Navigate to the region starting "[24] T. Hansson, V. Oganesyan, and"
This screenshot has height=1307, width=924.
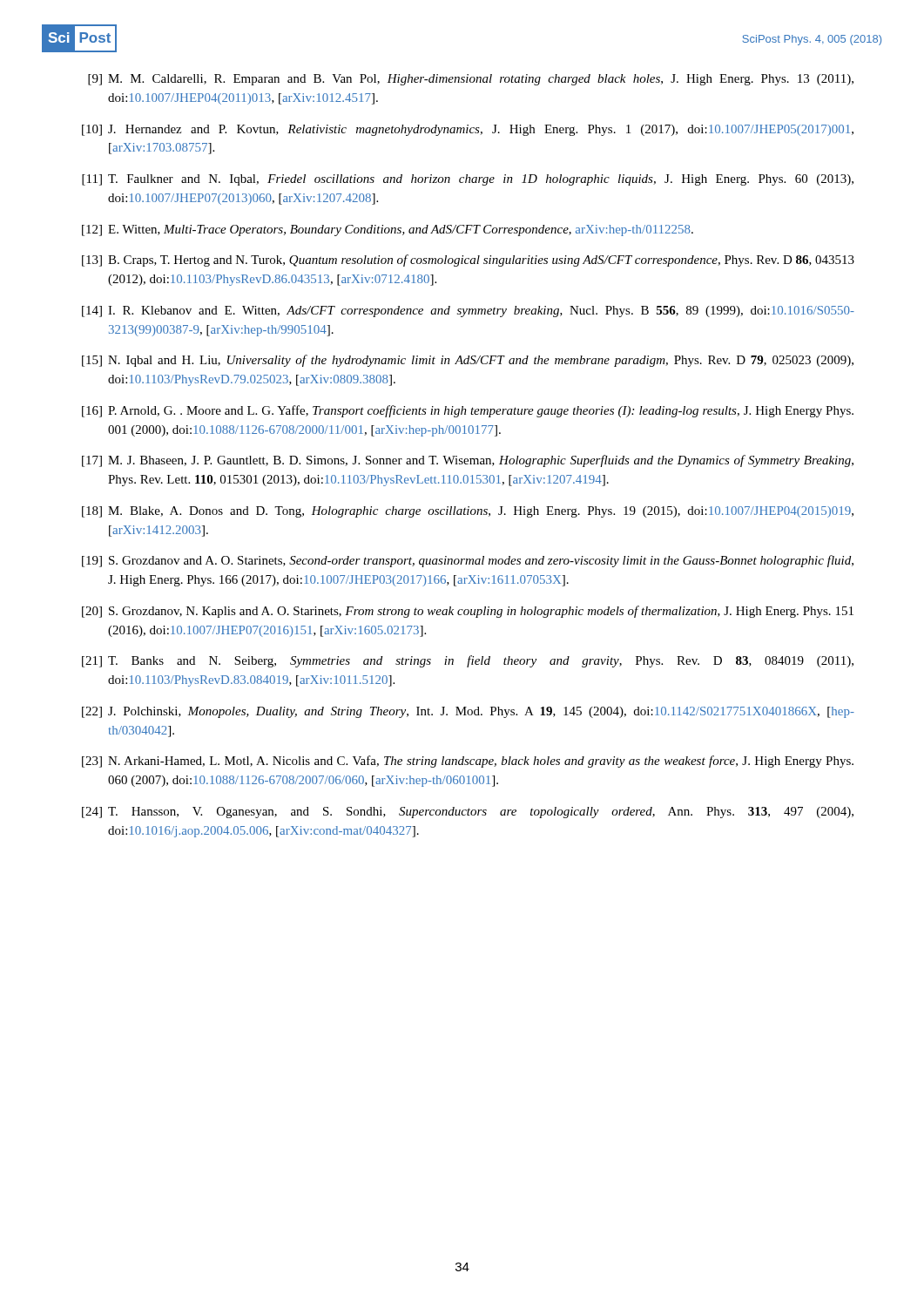click(x=462, y=821)
